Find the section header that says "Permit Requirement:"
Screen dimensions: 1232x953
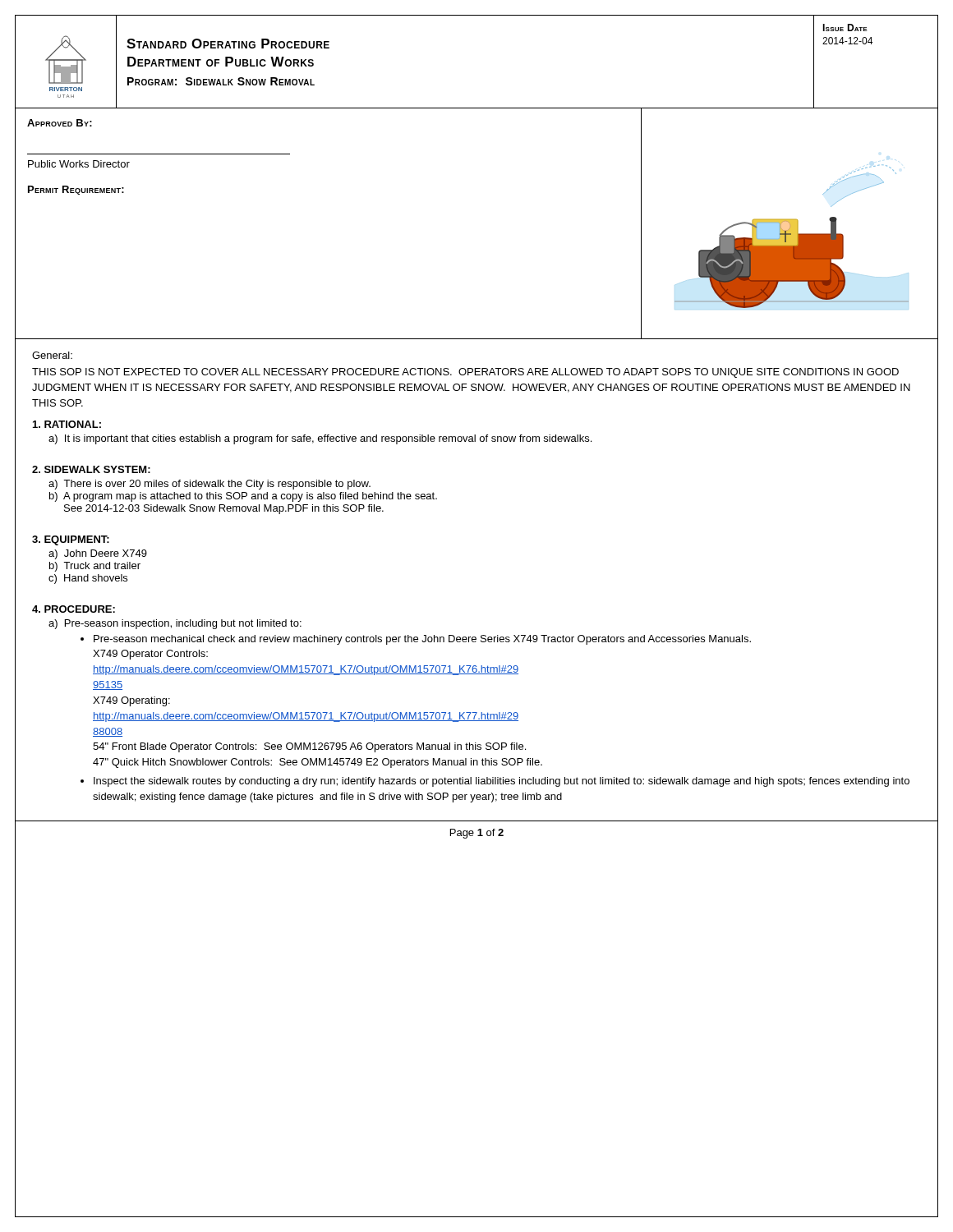[x=76, y=189]
